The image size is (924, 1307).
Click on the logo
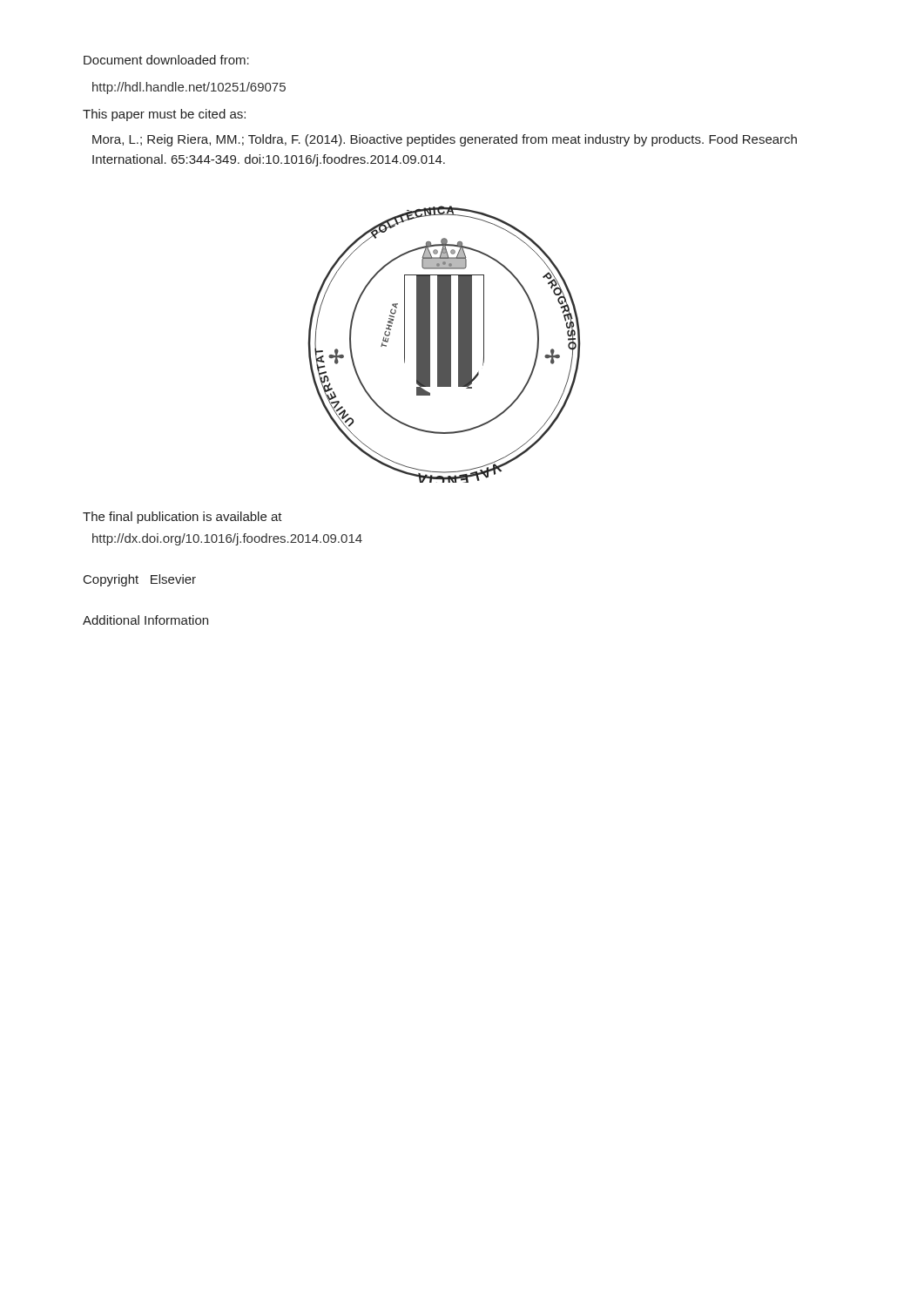pyautogui.click(x=444, y=343)
